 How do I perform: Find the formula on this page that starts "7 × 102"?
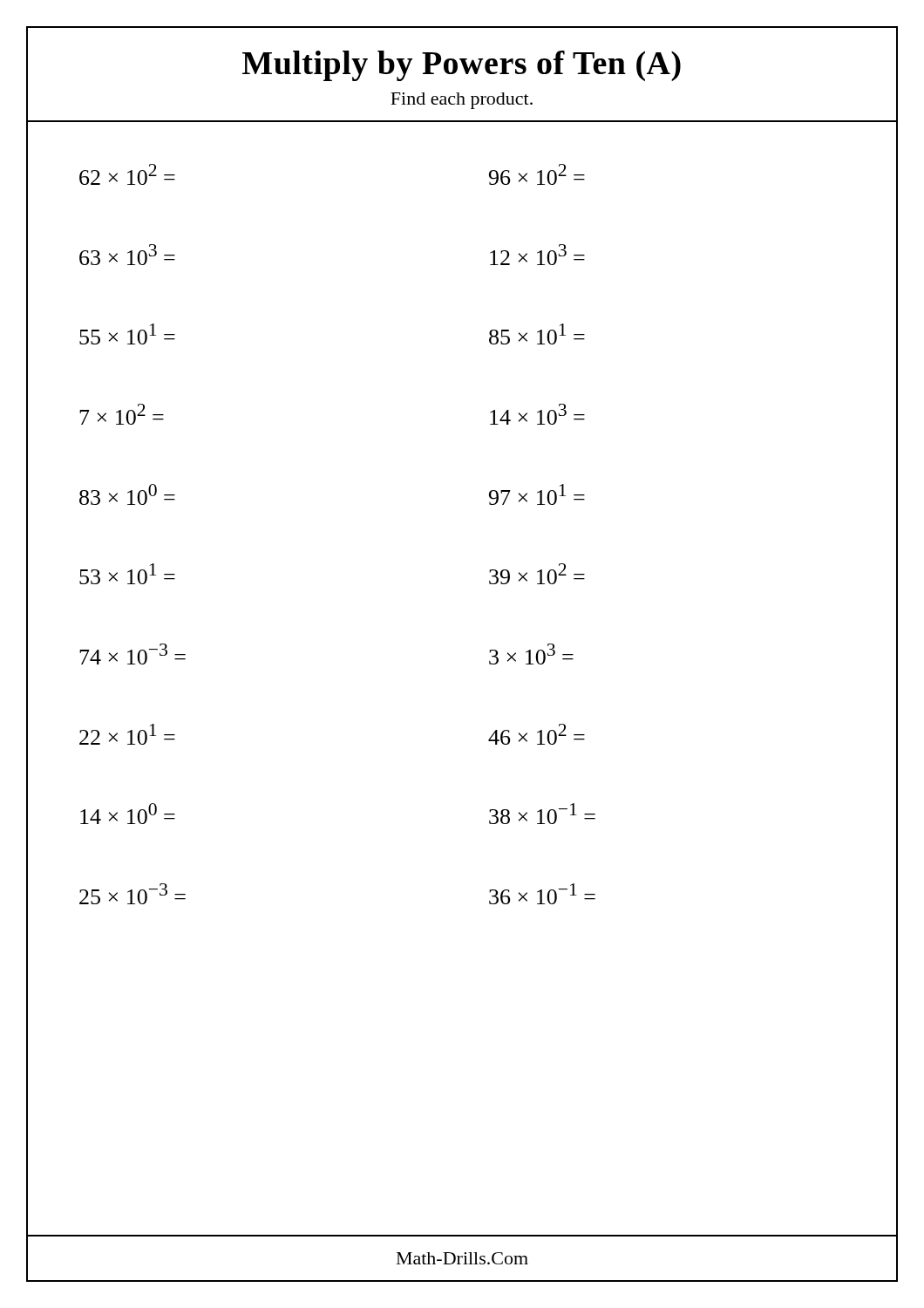[x=121, y=414]
